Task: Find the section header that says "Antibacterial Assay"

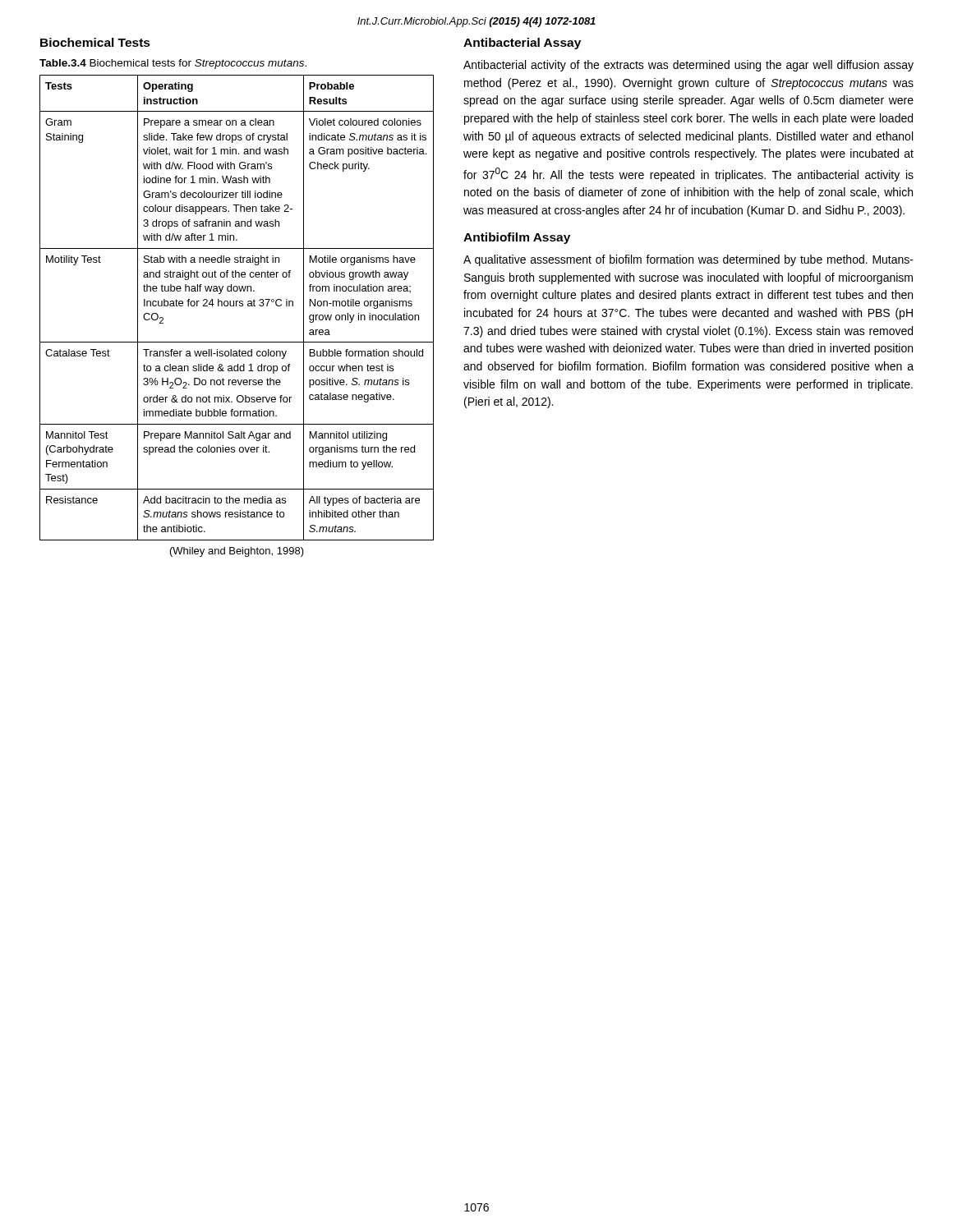Action: [522, 42]
